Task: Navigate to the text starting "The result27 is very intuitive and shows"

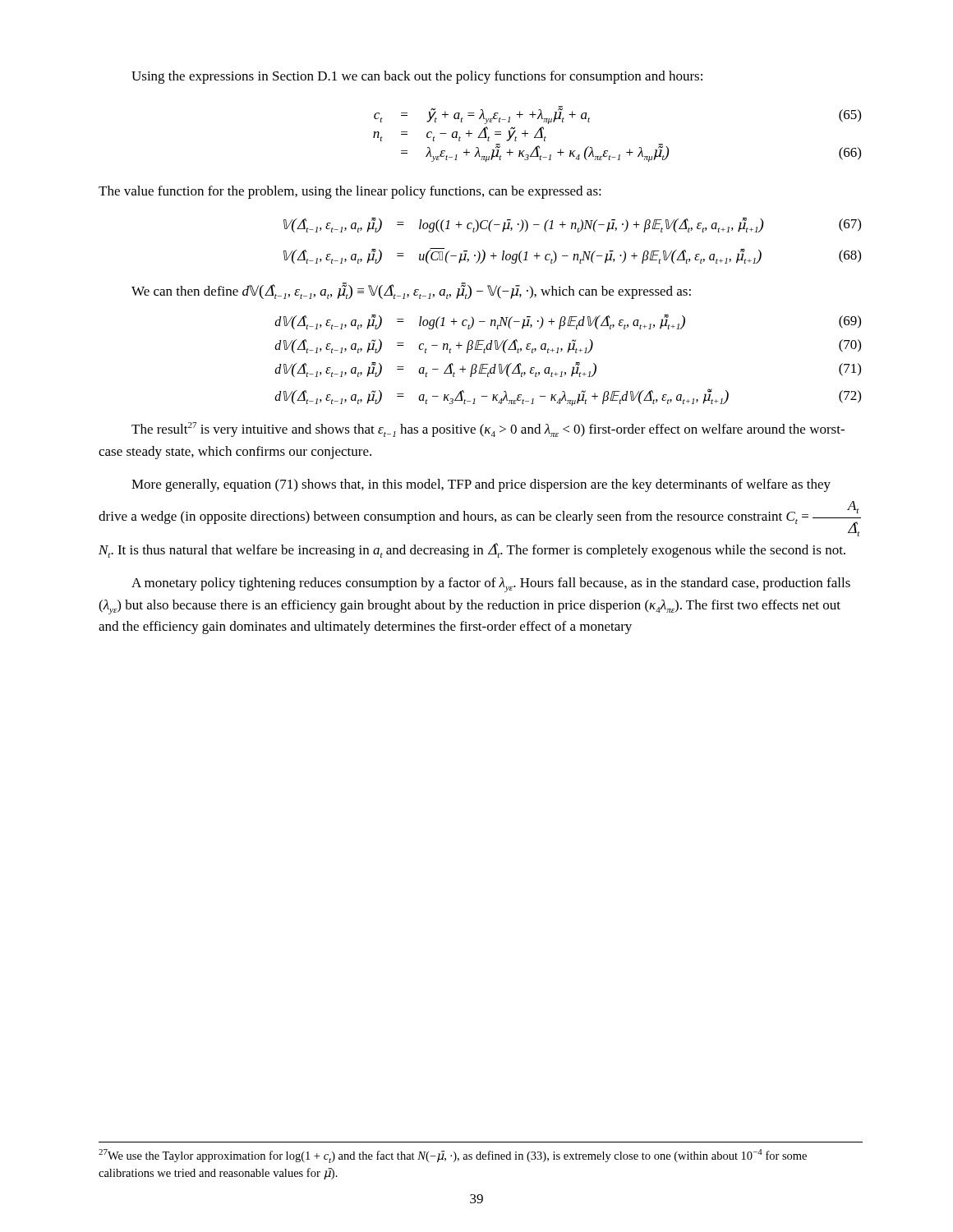Action: click(x=481, y=441)
